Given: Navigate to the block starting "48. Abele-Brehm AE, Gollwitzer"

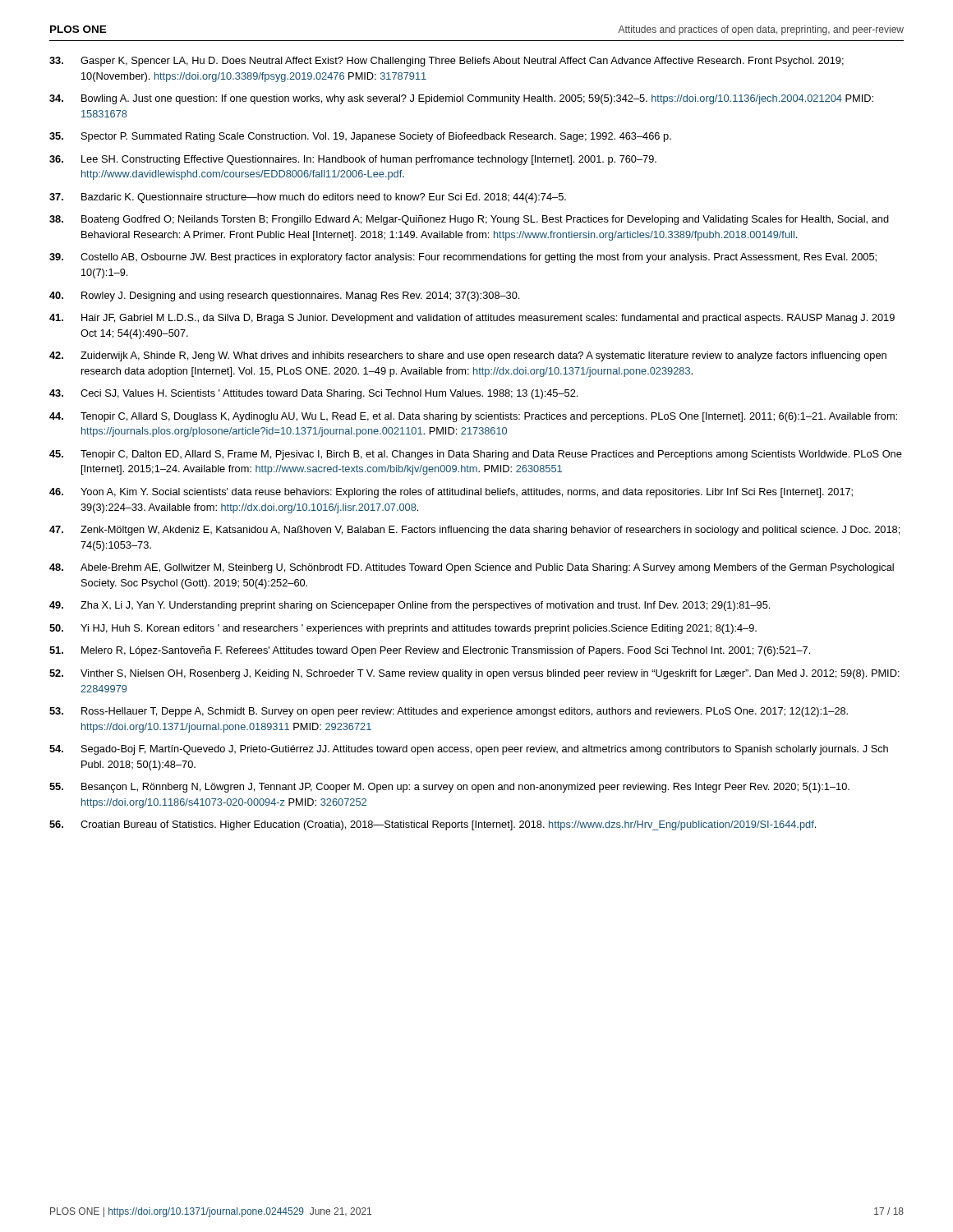Looking at the screenshot, I should (x=476, y=576).
